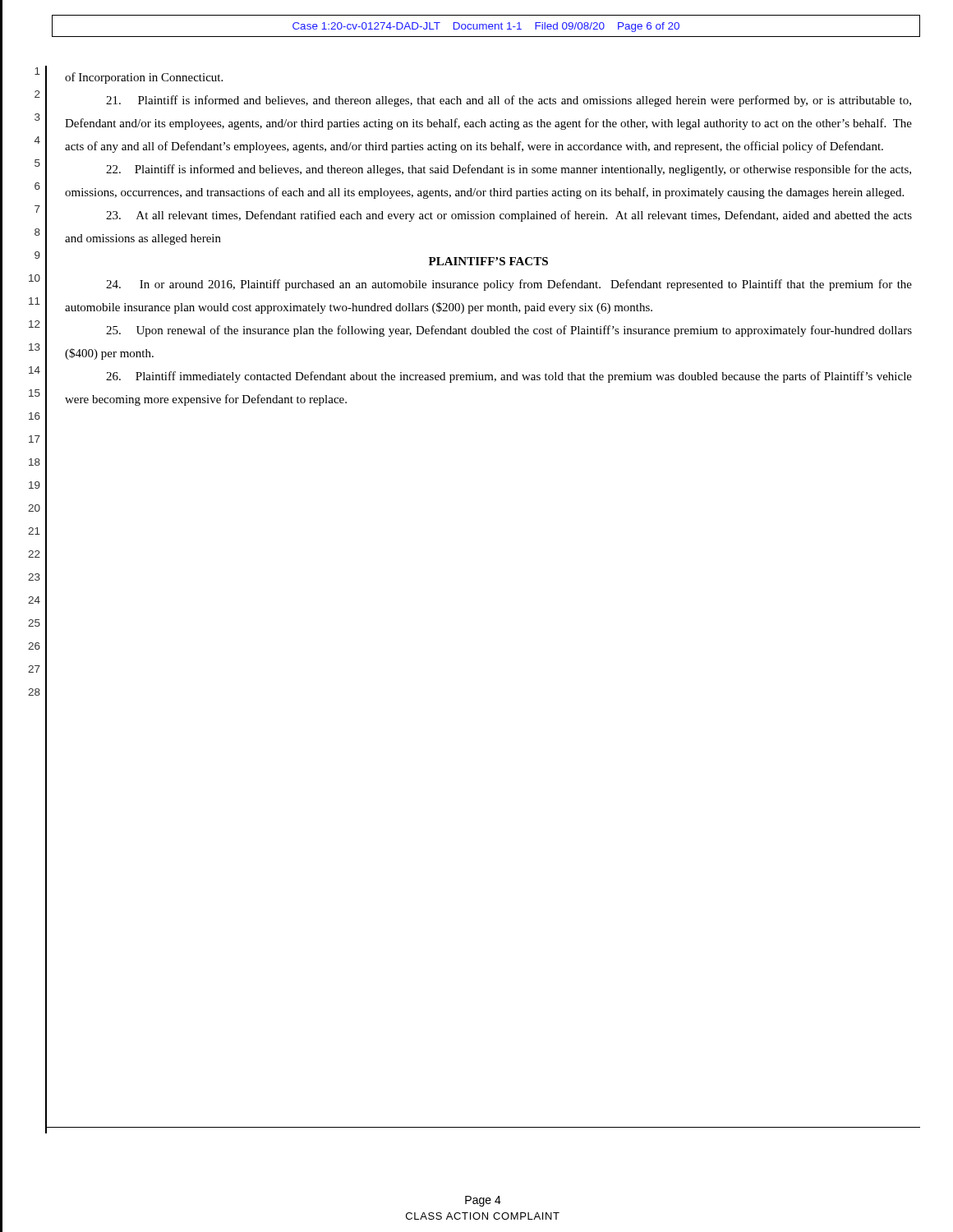Screen dimensions: 1232x953
Task: Navigate to the passage starting "In or around 2016, Plaintiff purchased an an"
Action: 488,296
